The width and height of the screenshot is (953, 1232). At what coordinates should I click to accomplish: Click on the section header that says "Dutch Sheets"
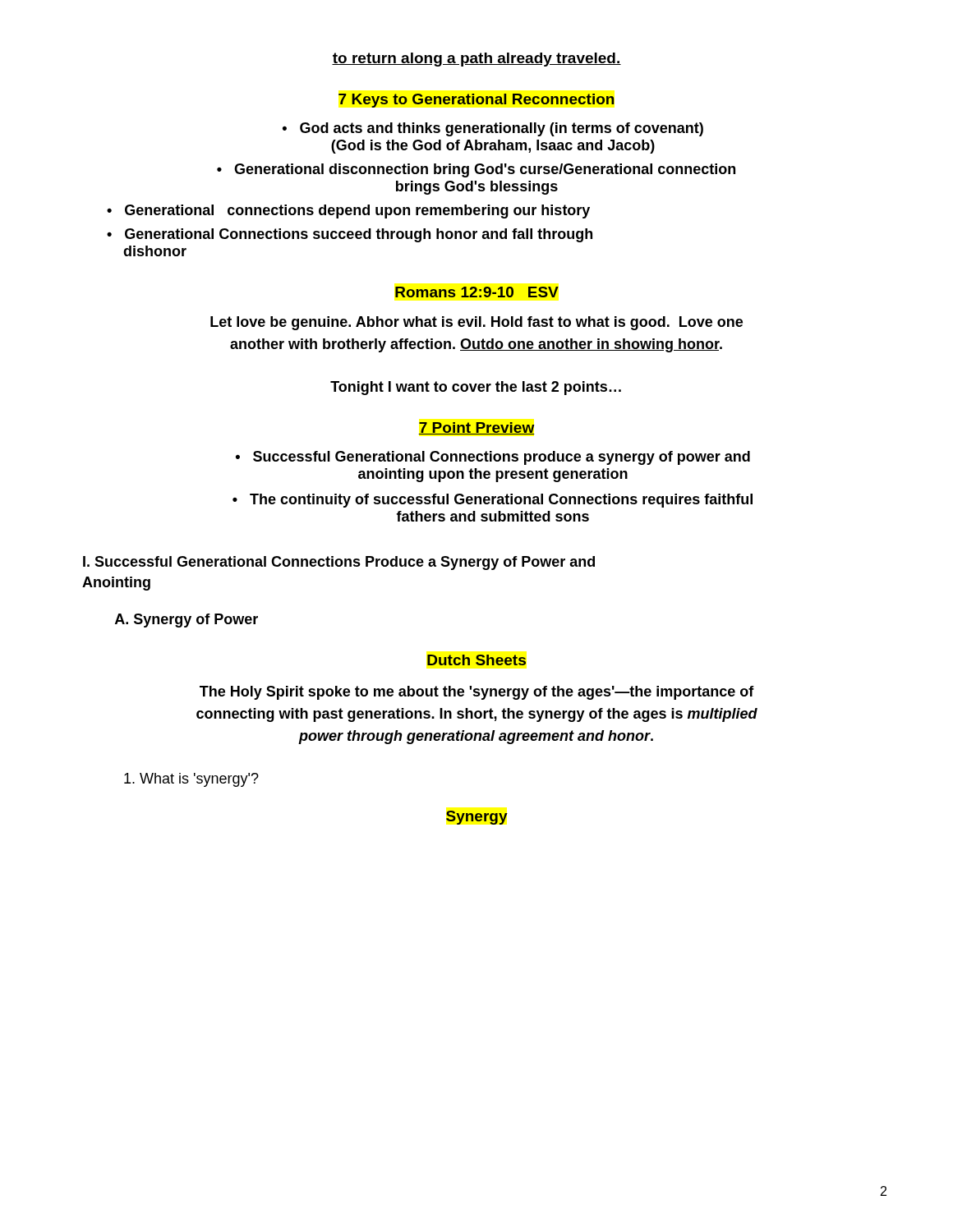pyautogui.click(x=476, y=660)
